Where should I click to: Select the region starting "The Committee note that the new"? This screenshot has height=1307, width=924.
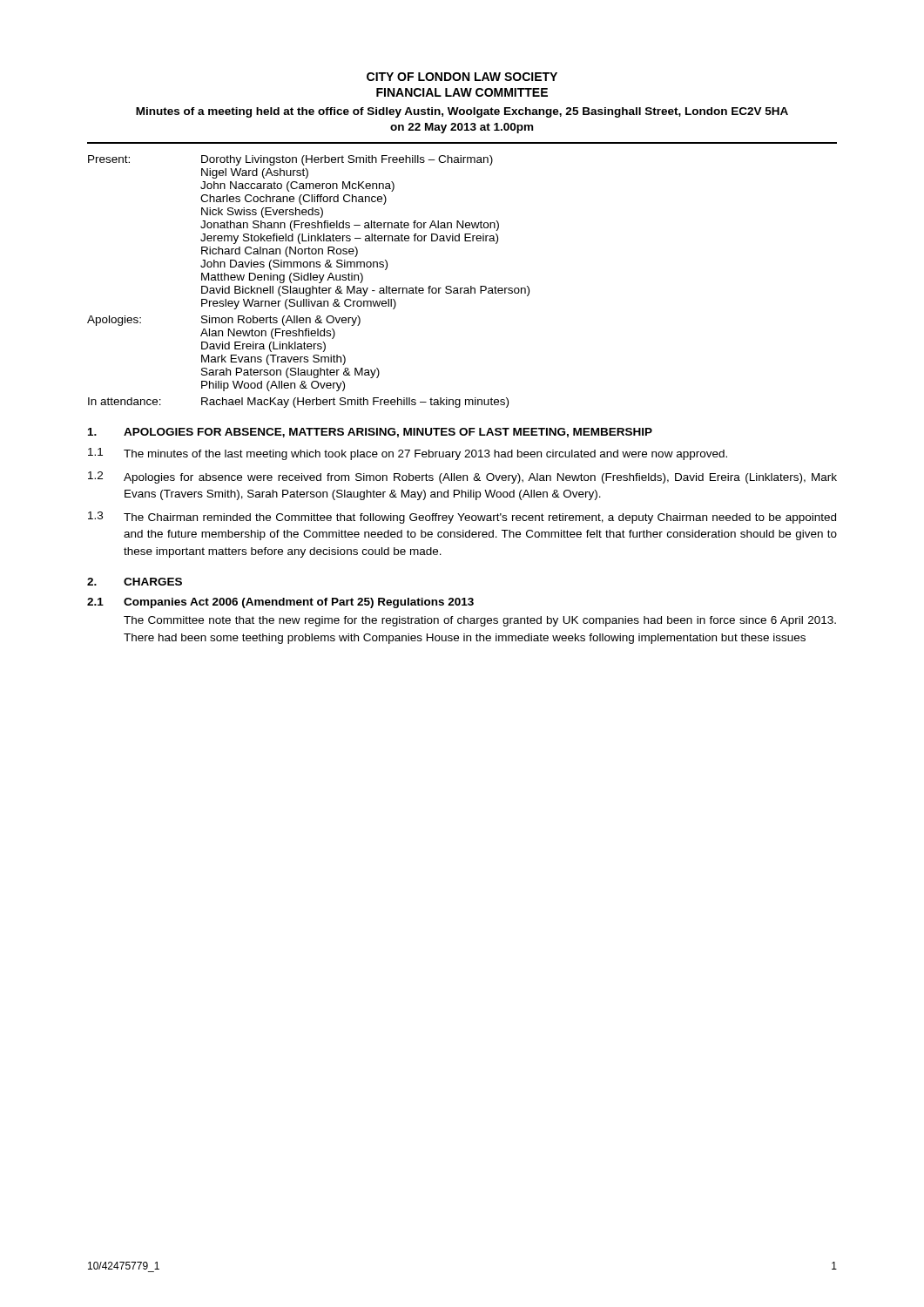click(x=480, y=629)
